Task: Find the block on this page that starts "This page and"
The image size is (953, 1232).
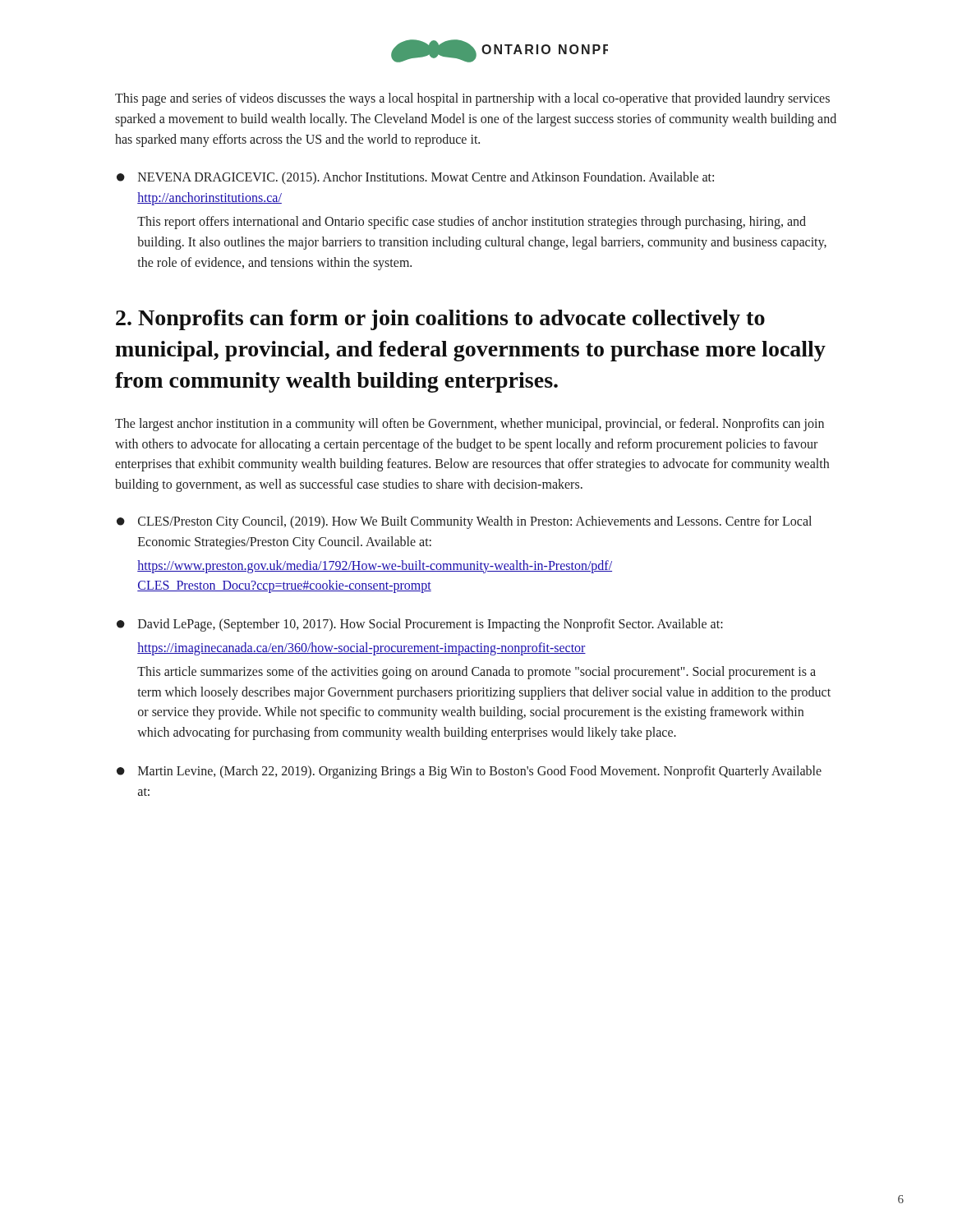Action: click(476, 119)
